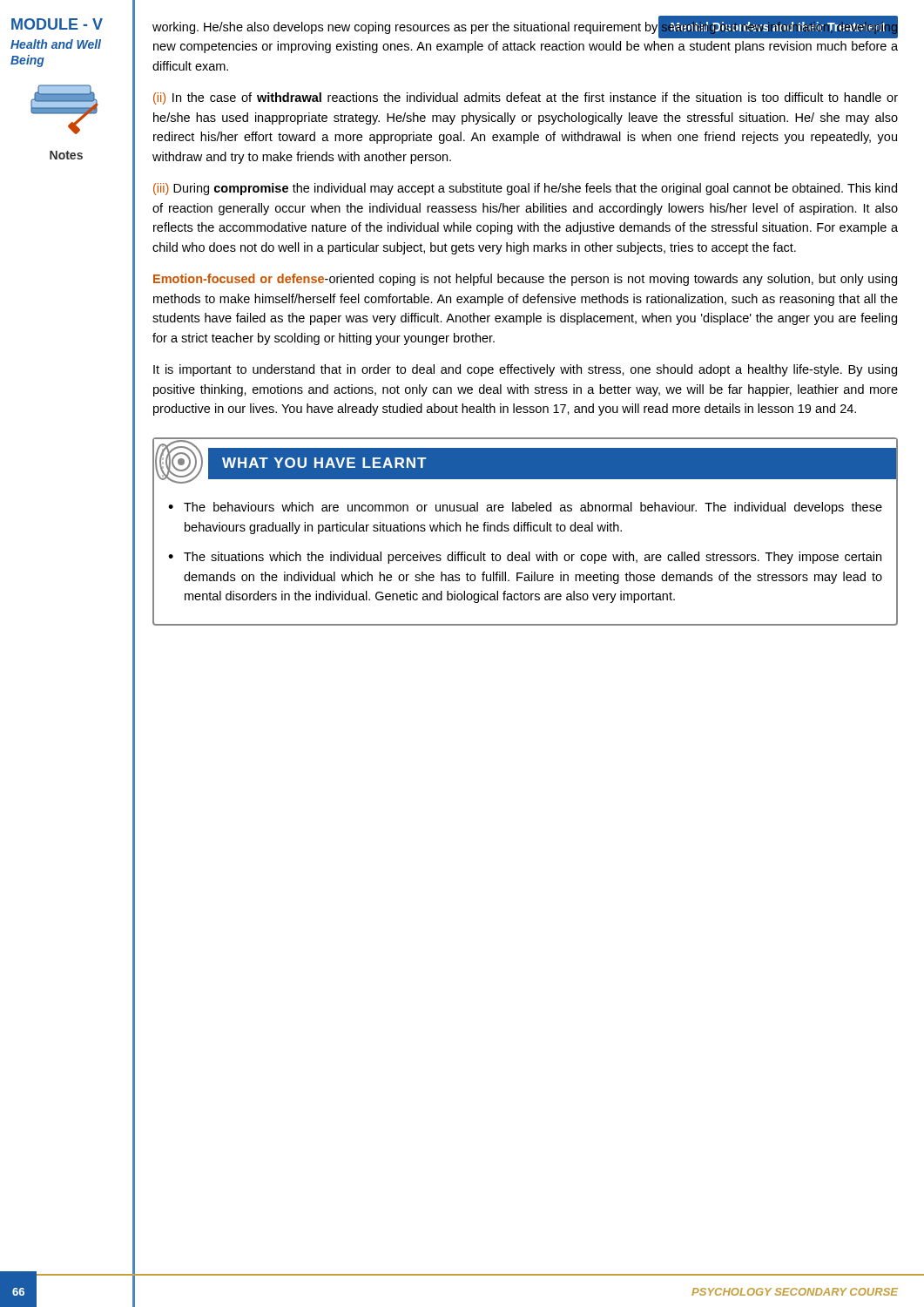Screen dimensions: 1307x924
Task: Point to the block starting "WHAT YOU HAVE LEARNT"
Action: 325,463
